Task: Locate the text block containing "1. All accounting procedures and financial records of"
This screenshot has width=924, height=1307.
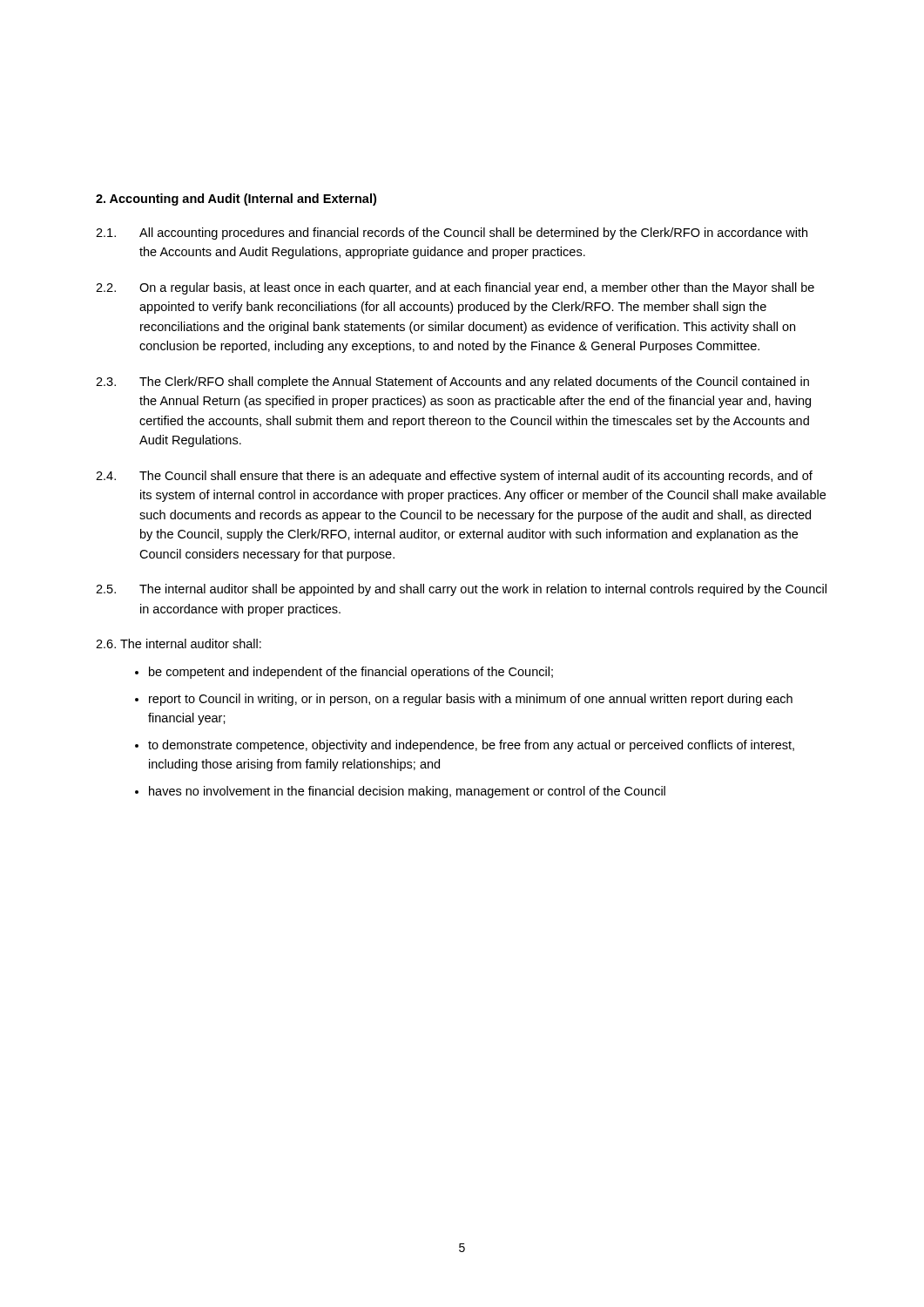Action: coord(462,243)
